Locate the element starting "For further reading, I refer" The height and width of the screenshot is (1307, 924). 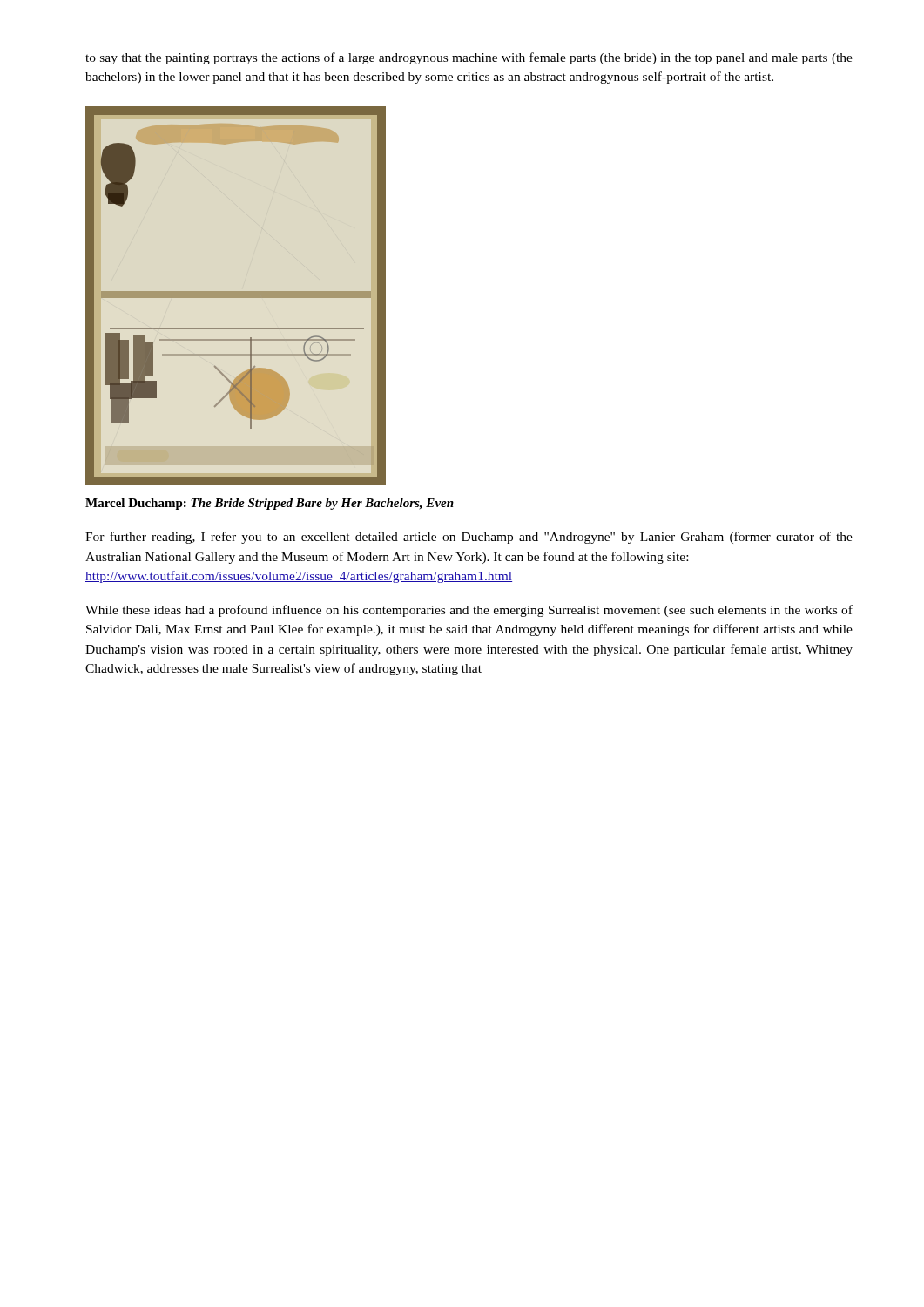(x=469, y=556)
